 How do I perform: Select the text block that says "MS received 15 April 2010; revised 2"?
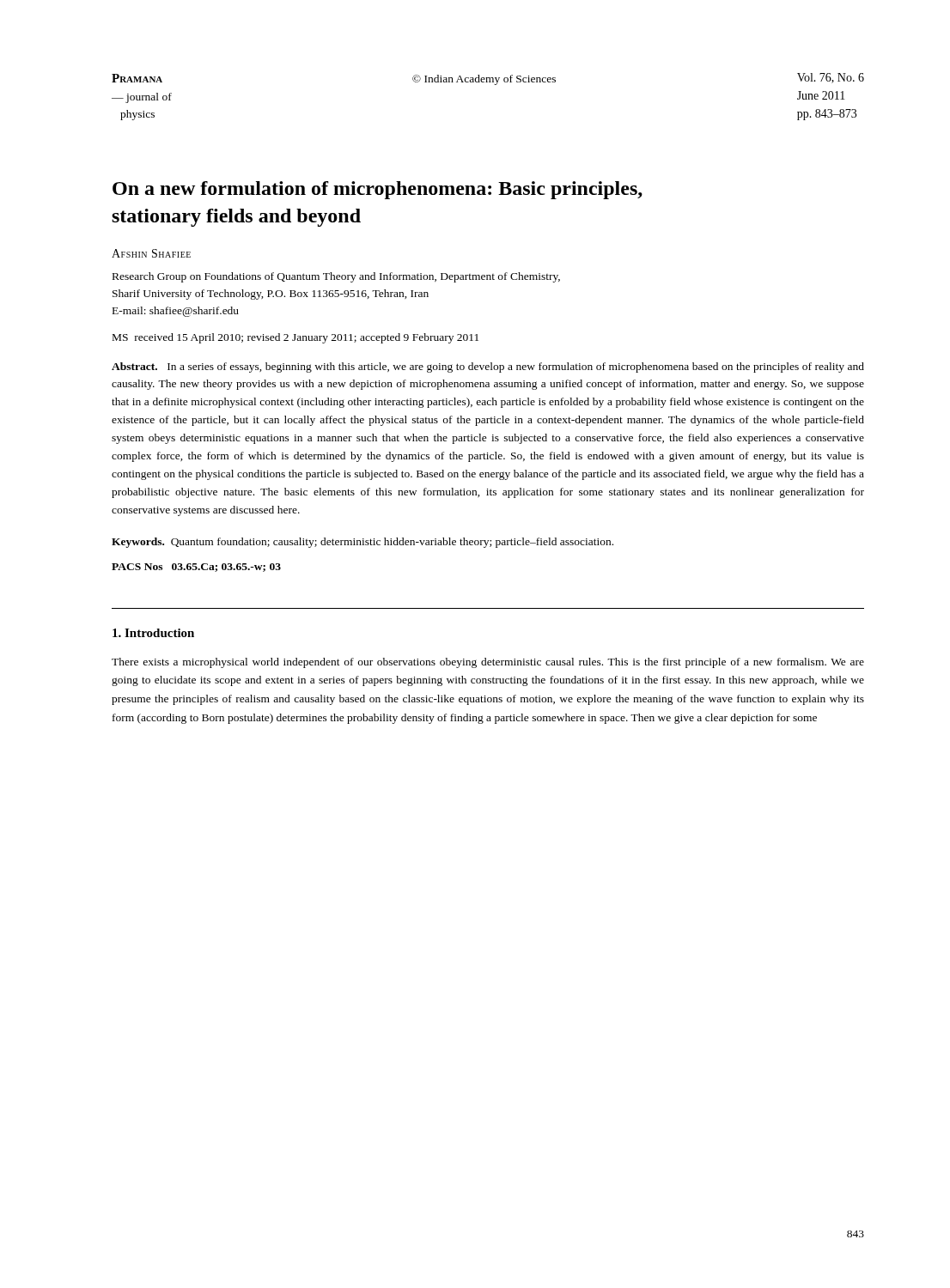tap(296, 337)
